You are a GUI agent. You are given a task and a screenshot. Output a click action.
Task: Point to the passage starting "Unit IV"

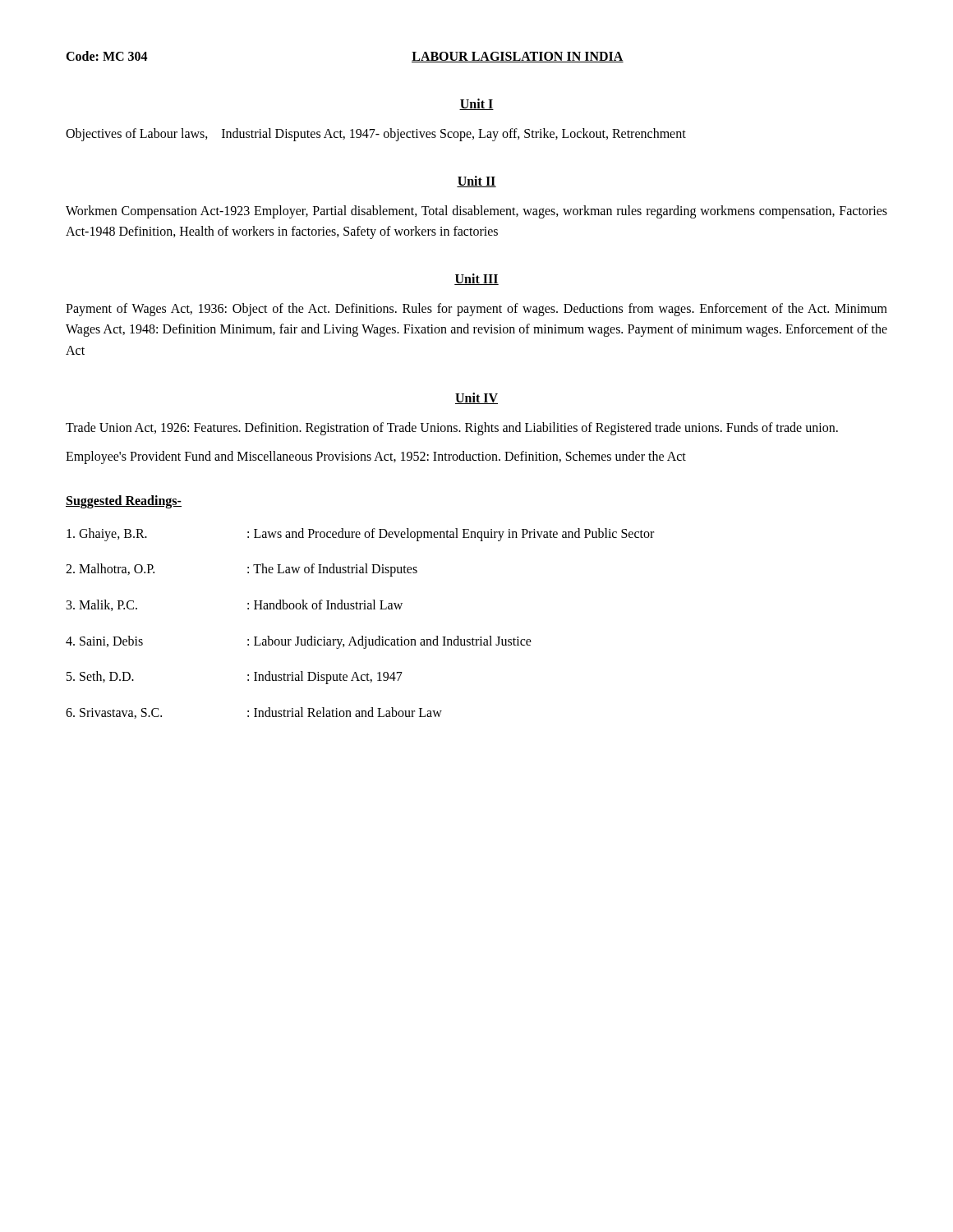476,398
